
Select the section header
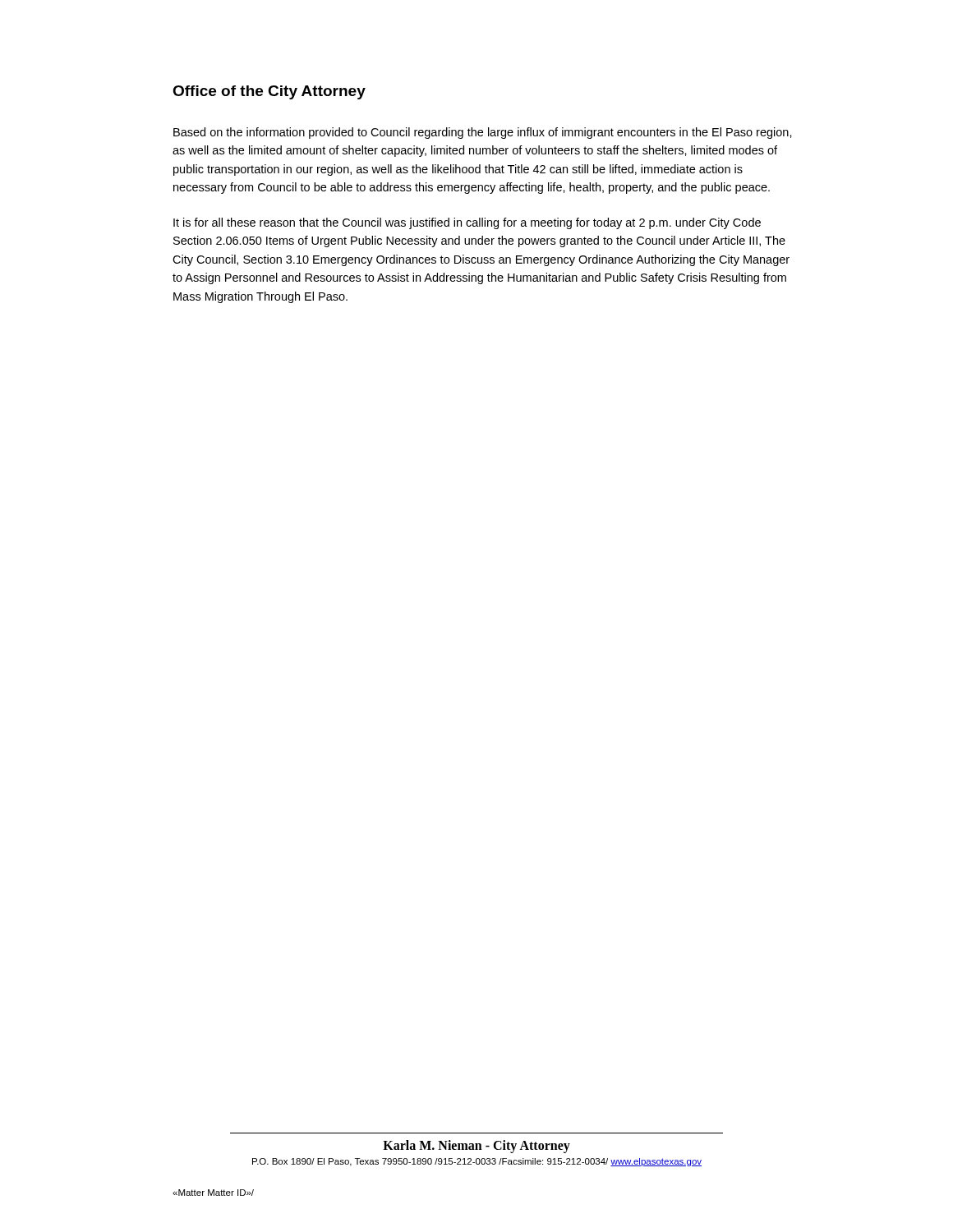[x=485, y=91]
